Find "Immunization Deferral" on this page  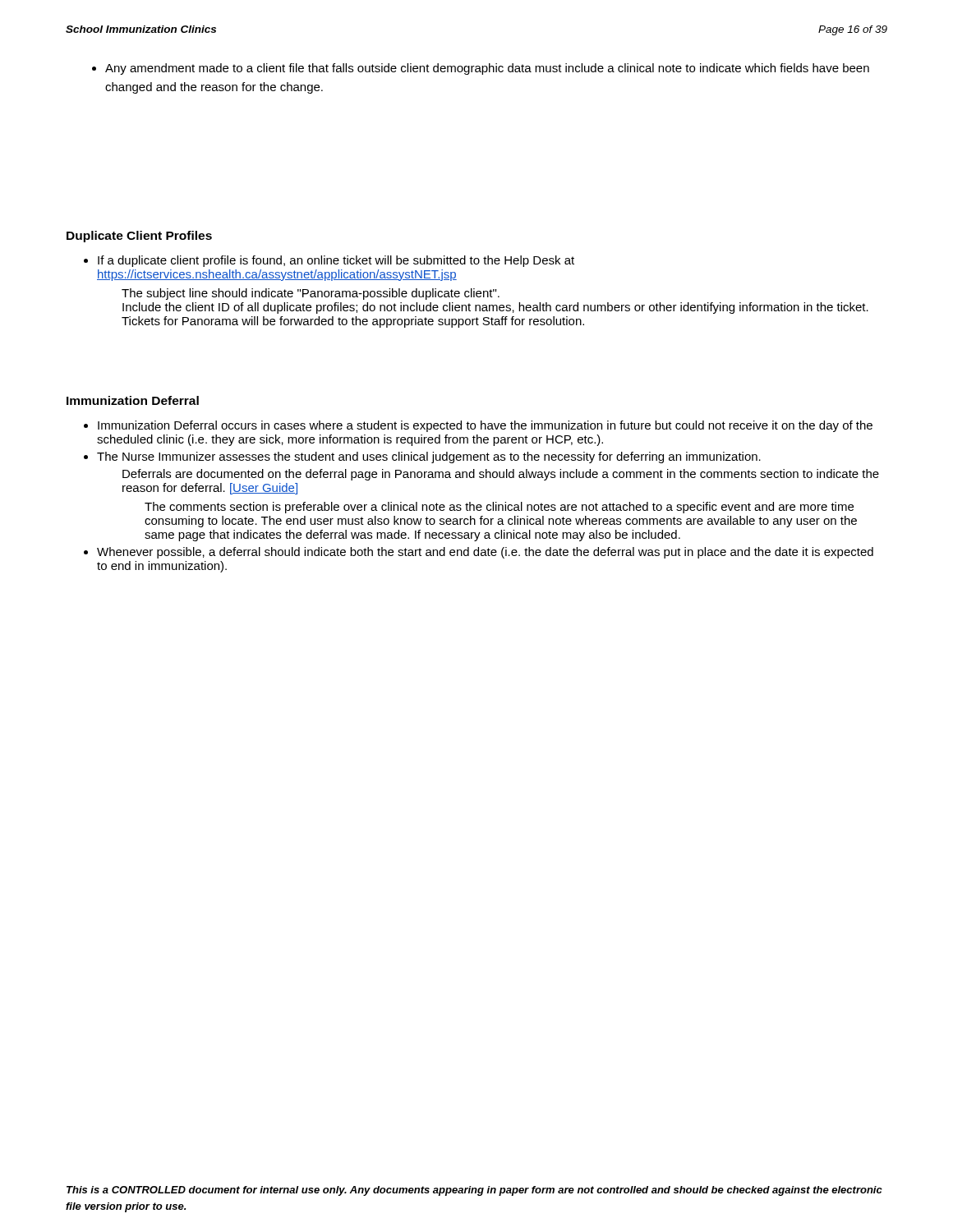coord(133,400)
